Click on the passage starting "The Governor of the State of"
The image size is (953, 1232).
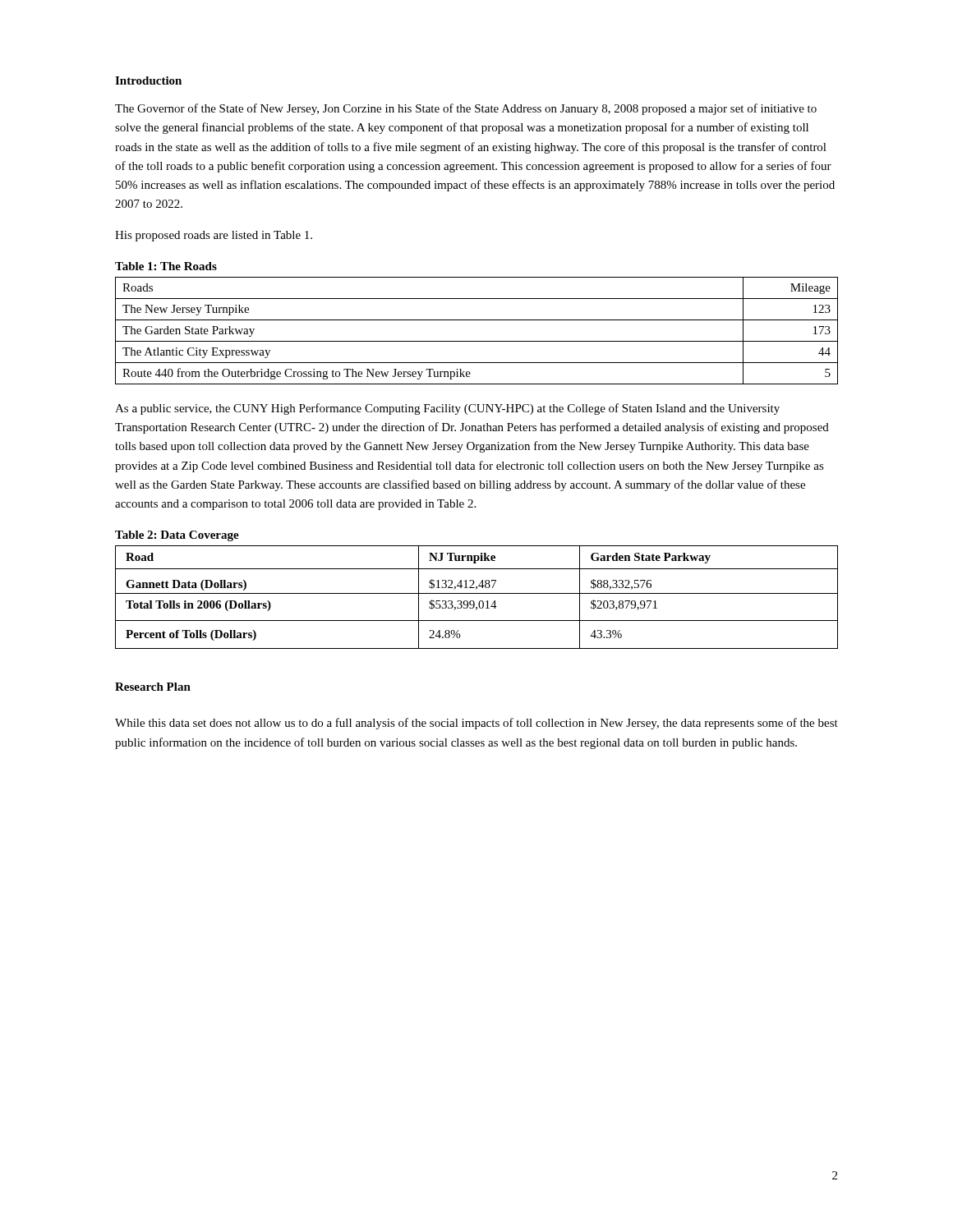(x=475, y=156)
